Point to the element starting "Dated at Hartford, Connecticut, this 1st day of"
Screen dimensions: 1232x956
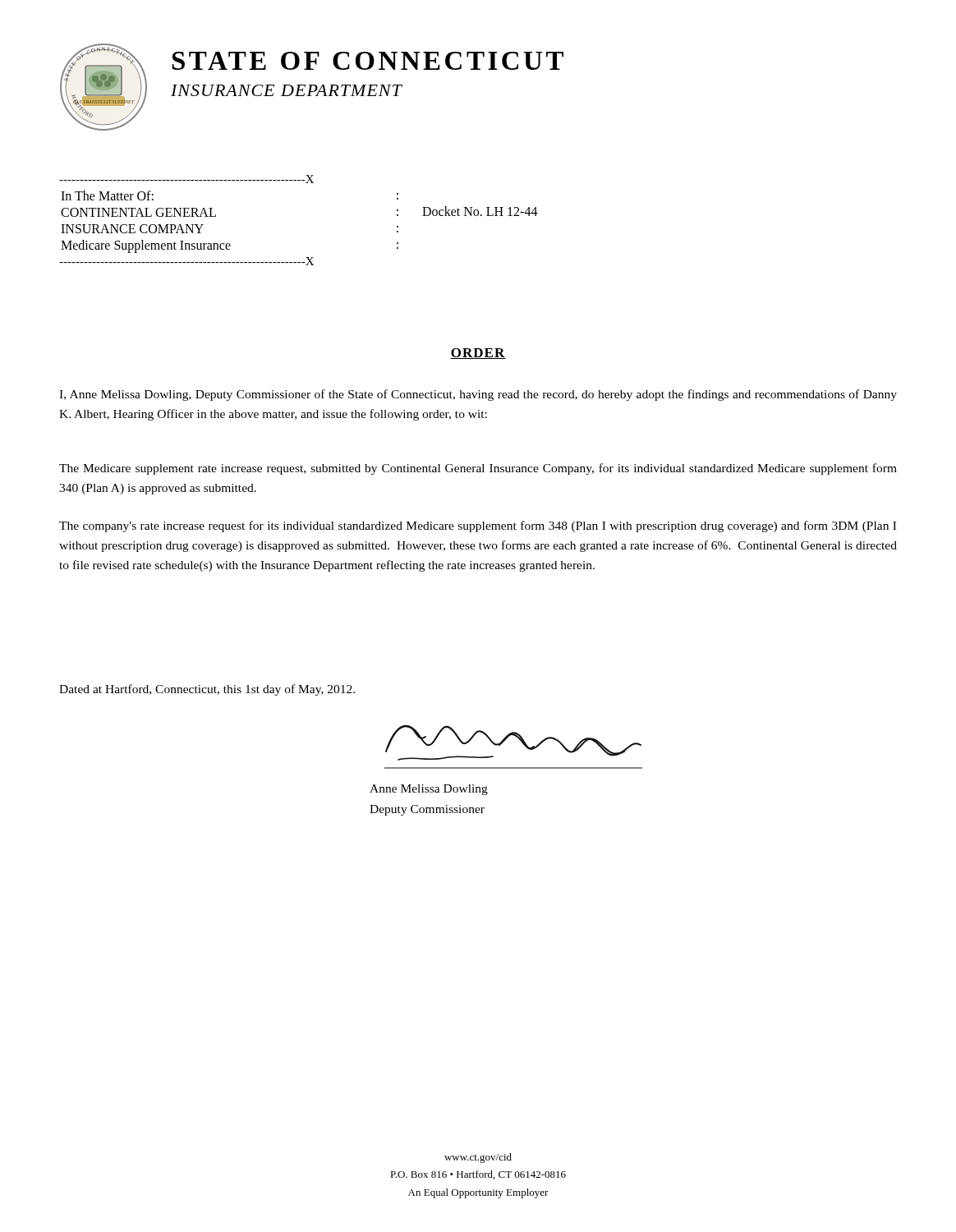click(x=207, y=689)
